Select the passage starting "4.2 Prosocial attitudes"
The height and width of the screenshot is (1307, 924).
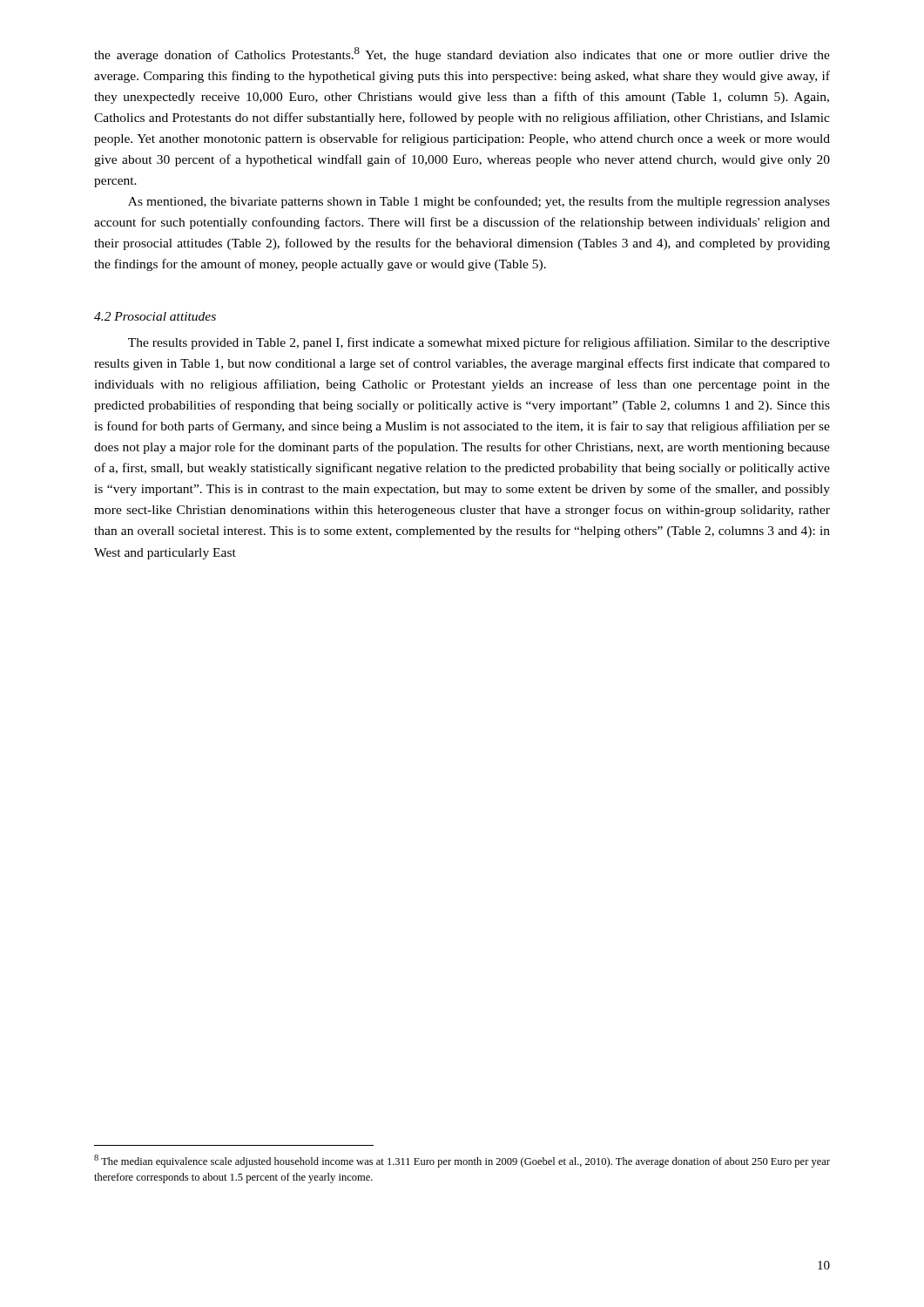pyautogui.click(x=155, y=316)
